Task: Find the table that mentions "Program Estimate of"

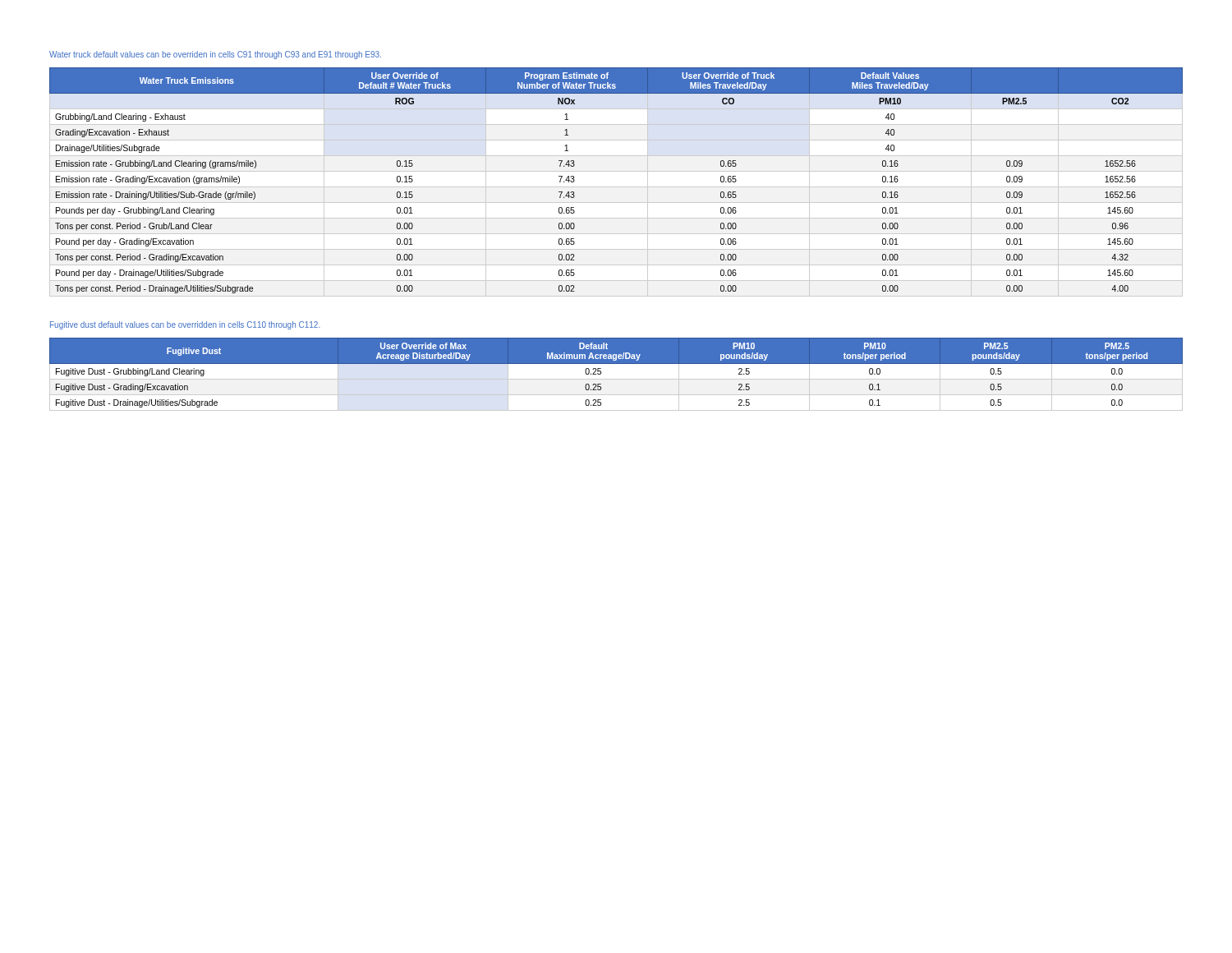Action: (616, 182)
